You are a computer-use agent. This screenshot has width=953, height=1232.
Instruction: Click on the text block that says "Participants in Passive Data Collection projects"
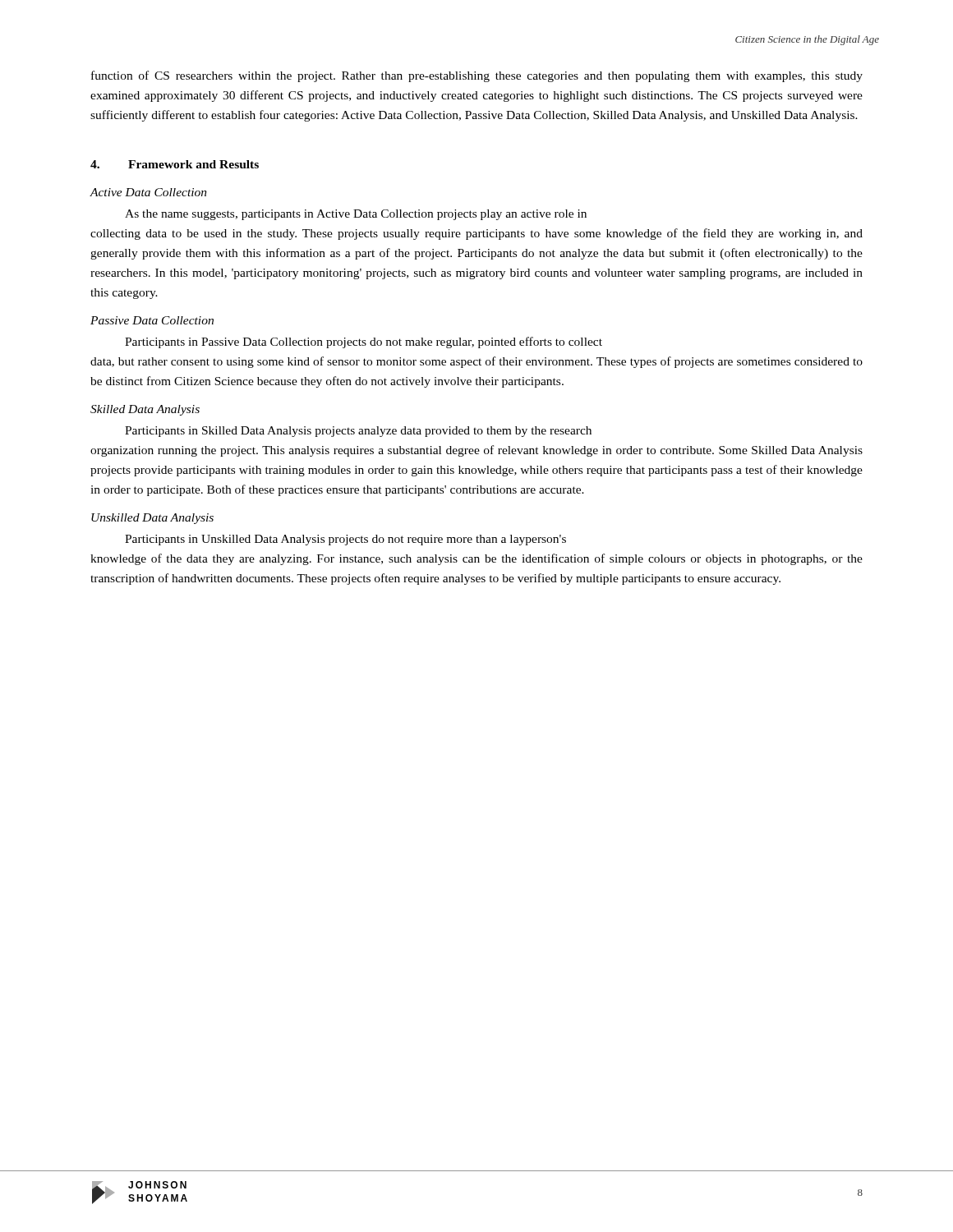pos(476,360)
